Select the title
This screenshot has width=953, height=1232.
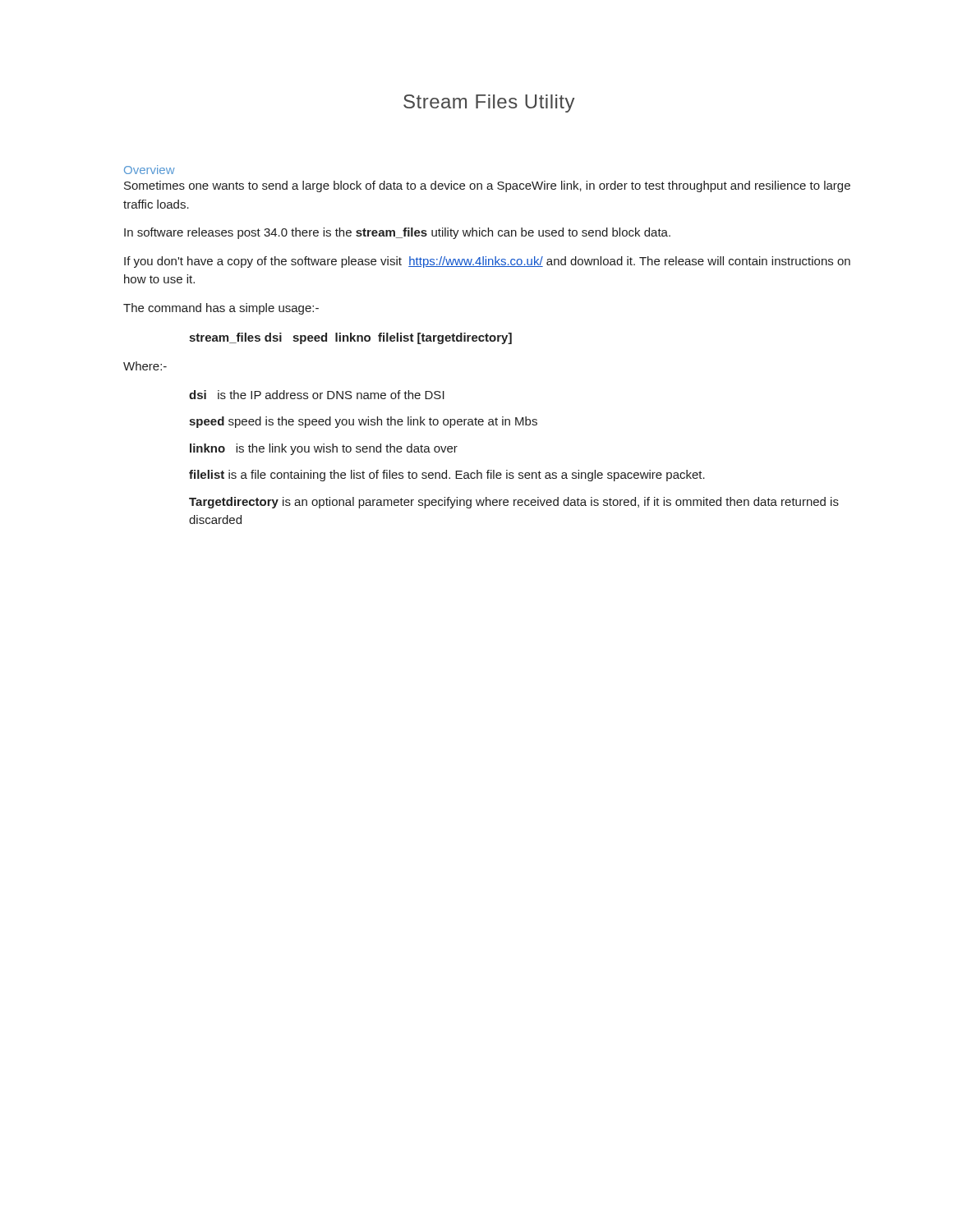click(x=489, y=101)
